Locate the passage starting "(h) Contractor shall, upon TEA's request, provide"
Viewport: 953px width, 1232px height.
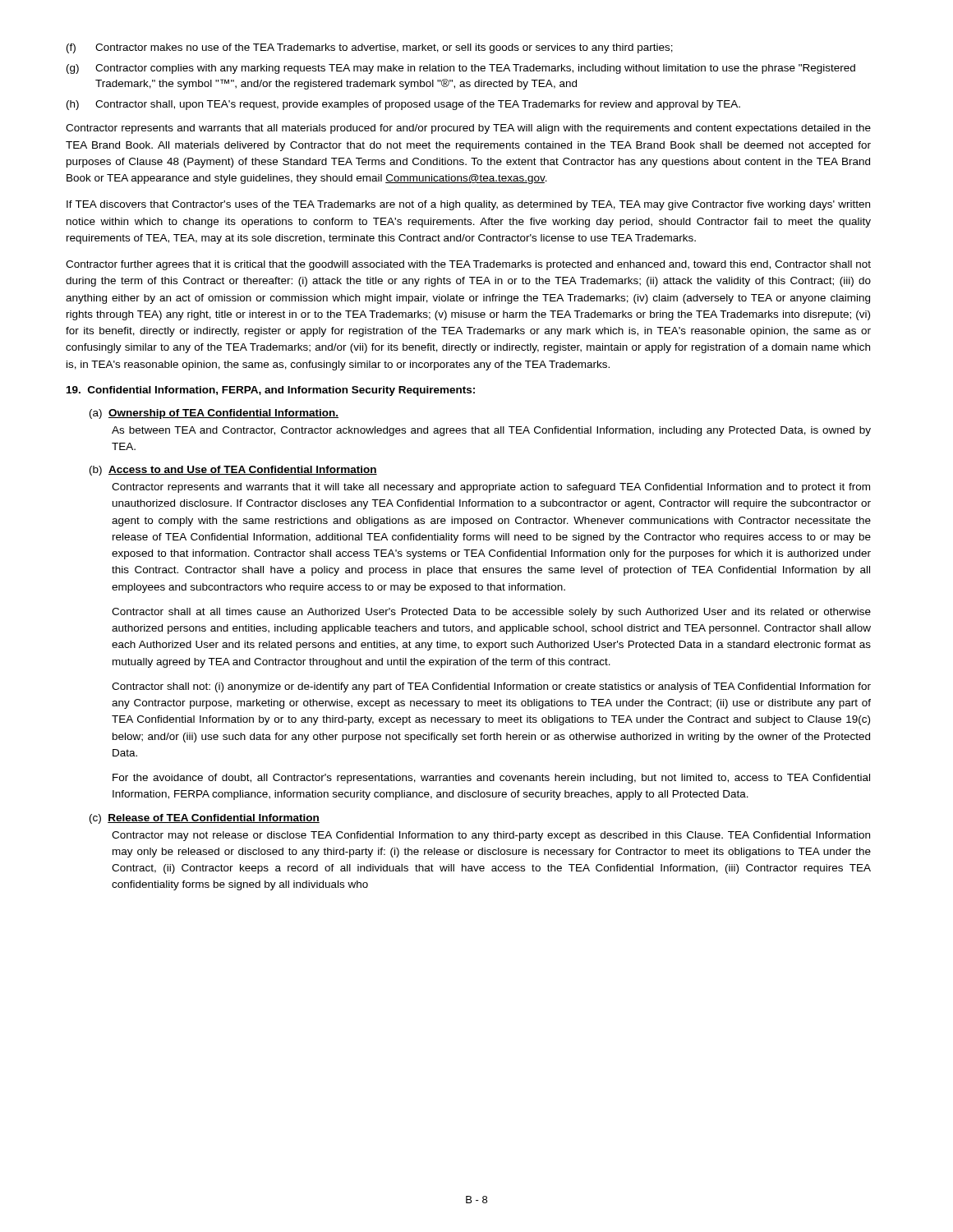(x=468, y=104)
